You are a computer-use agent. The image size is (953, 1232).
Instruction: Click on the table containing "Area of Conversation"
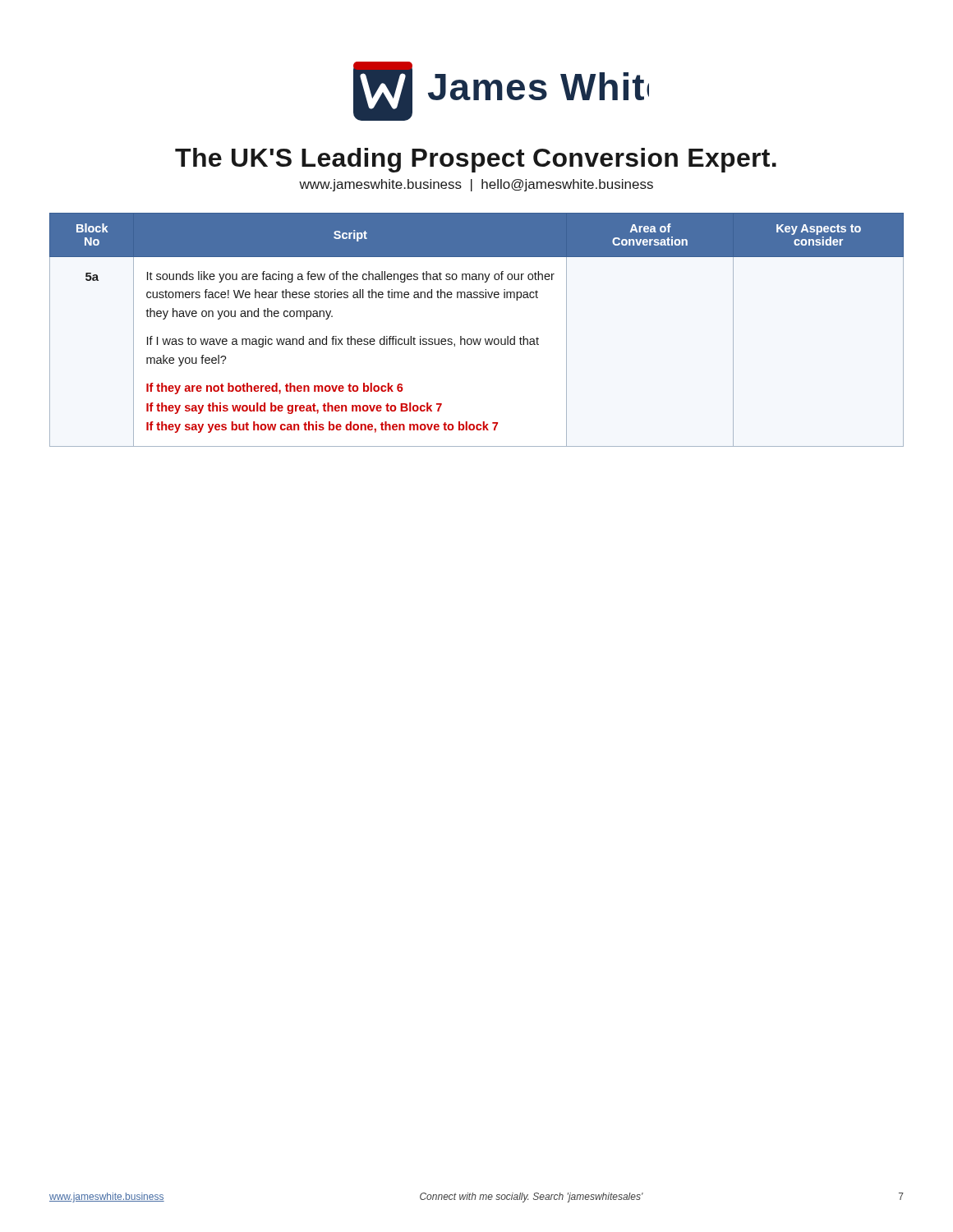(x=476, y=330)
